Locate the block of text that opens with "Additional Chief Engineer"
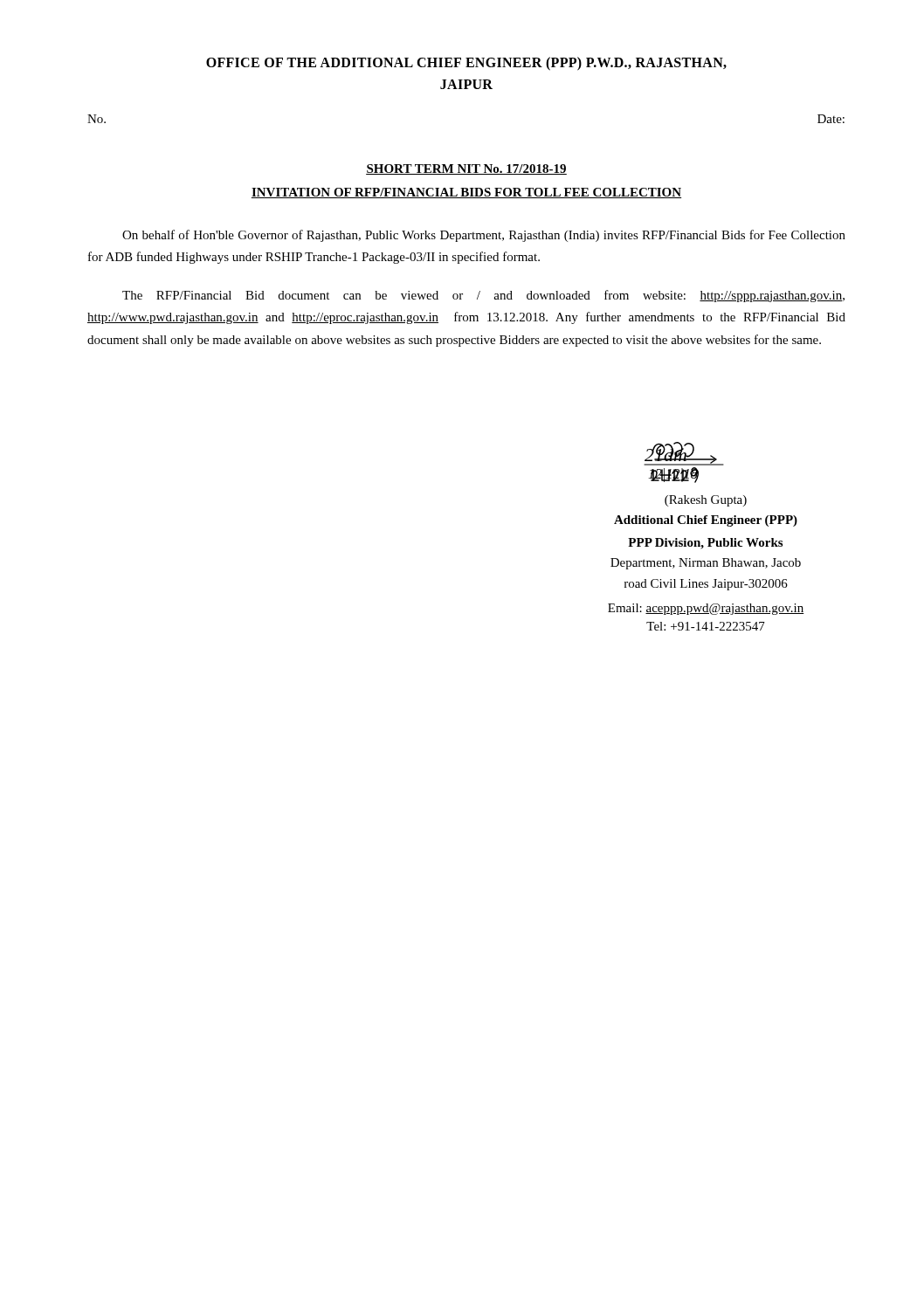The height and width of the screenshot is (1310, 924). [x=706, y=520]
